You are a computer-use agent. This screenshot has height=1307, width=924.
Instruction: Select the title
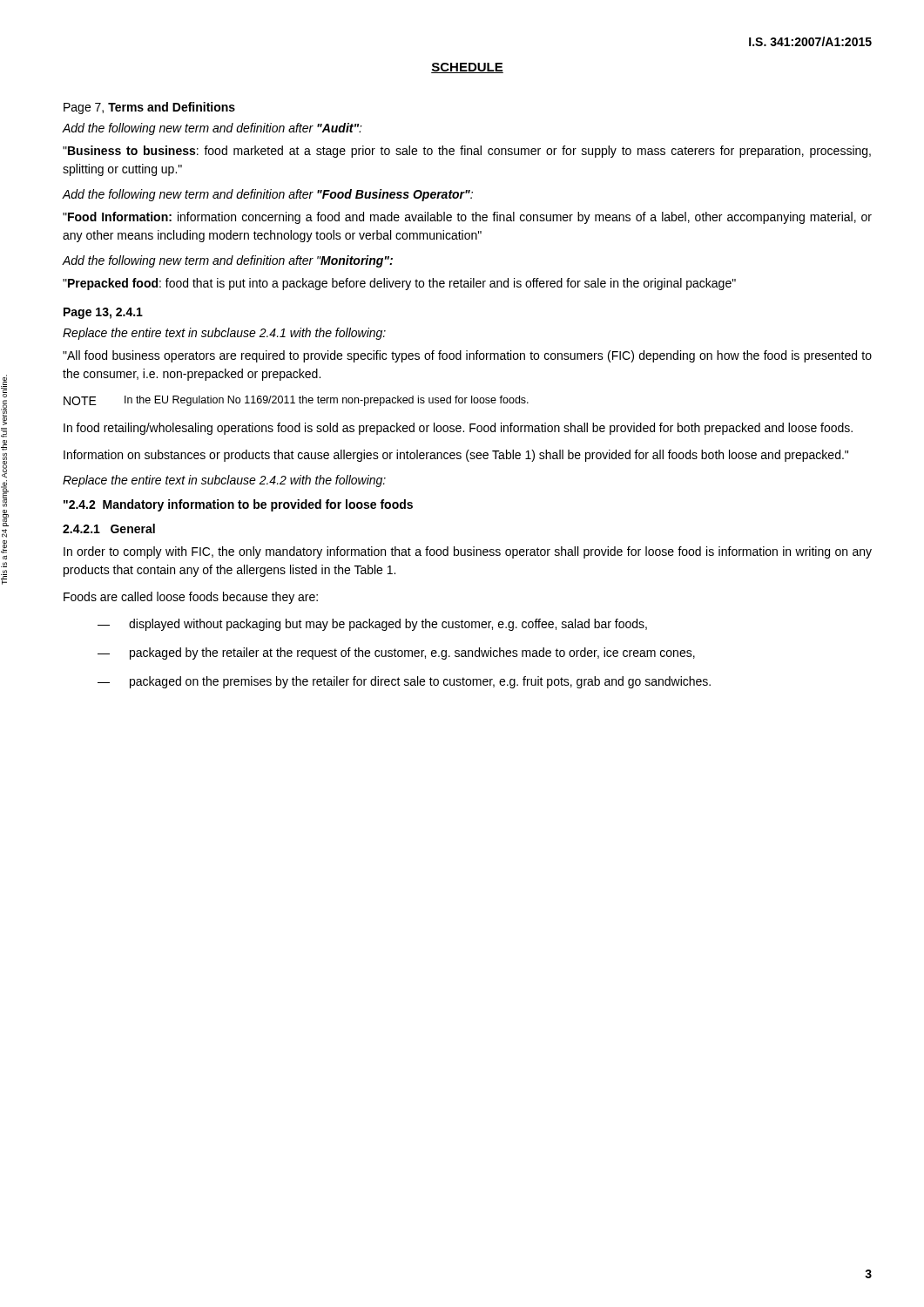(467, 67)
